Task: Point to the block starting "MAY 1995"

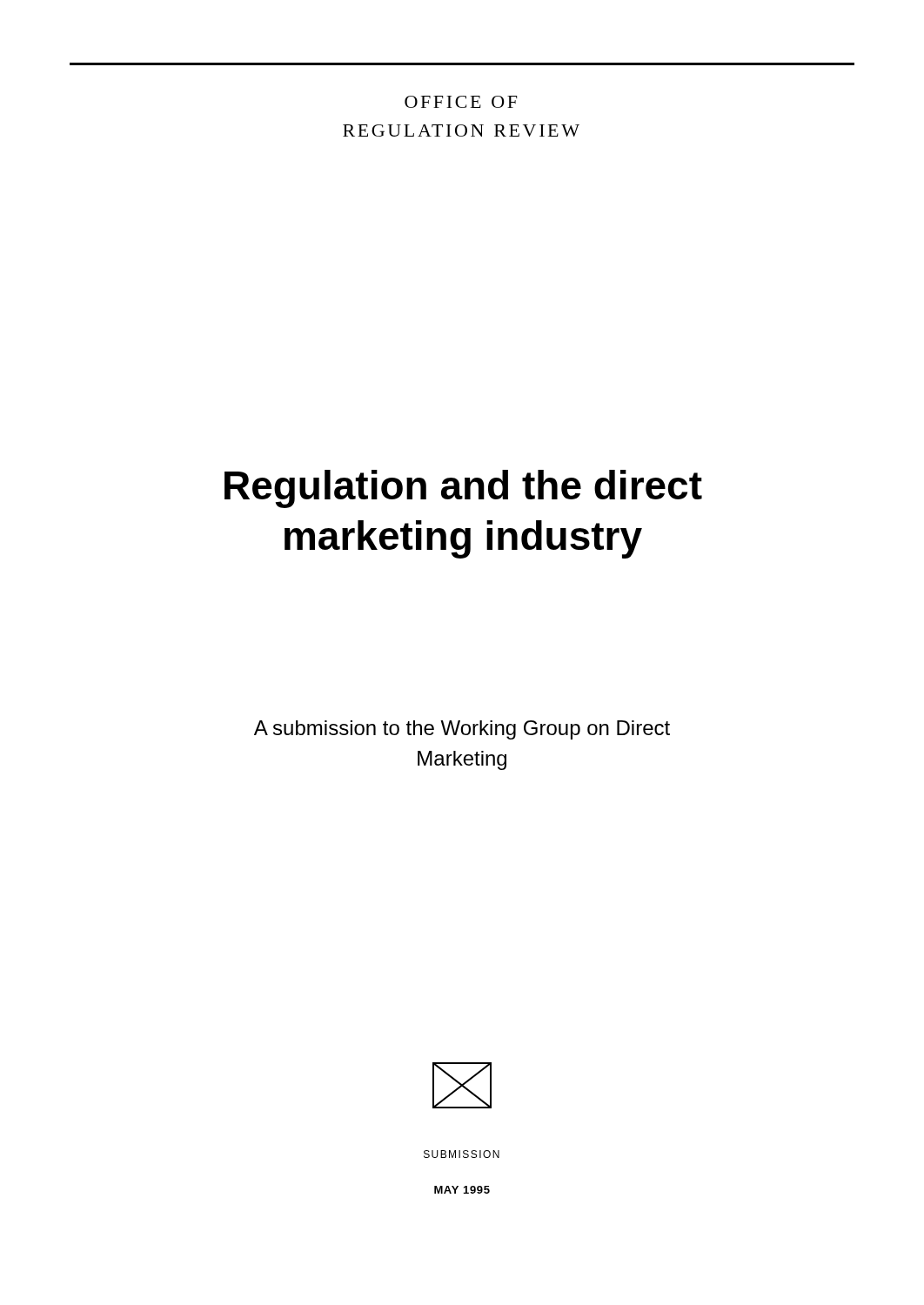Action: coord(462,1190)
